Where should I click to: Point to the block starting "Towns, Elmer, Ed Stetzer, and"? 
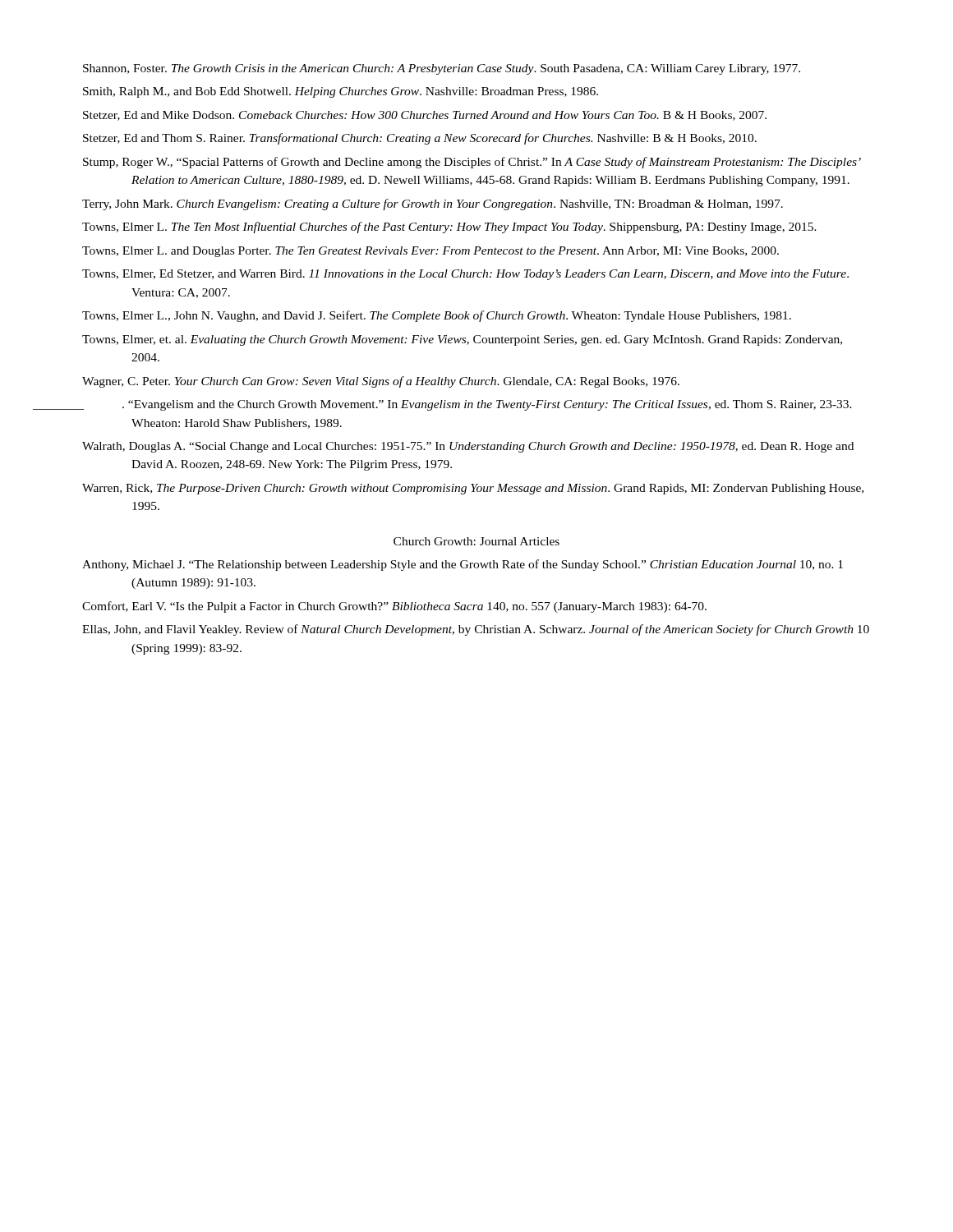[x=466, y=282]
